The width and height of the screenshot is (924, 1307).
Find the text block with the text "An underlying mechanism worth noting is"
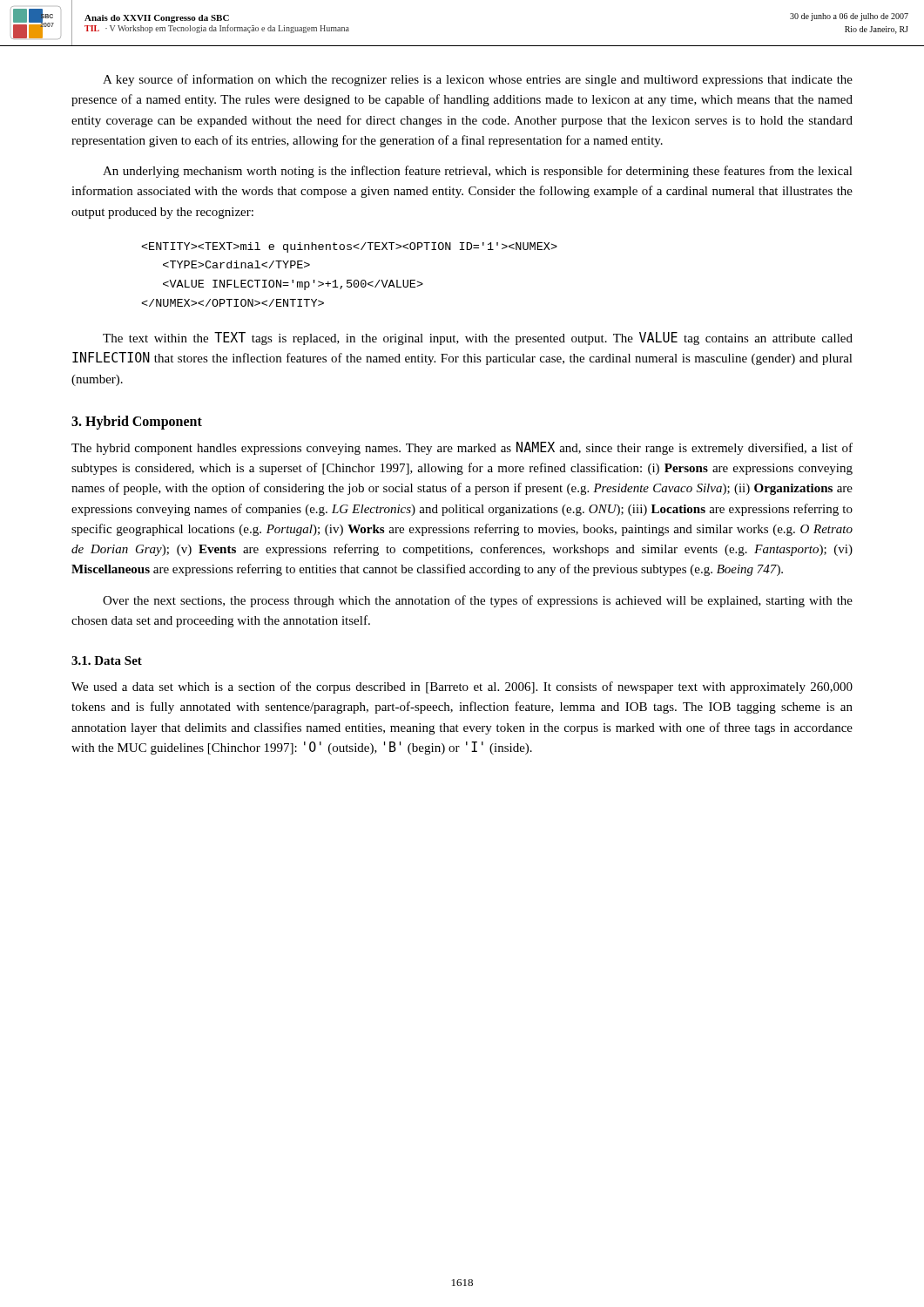pyautogui.click(x=462, y=191)
